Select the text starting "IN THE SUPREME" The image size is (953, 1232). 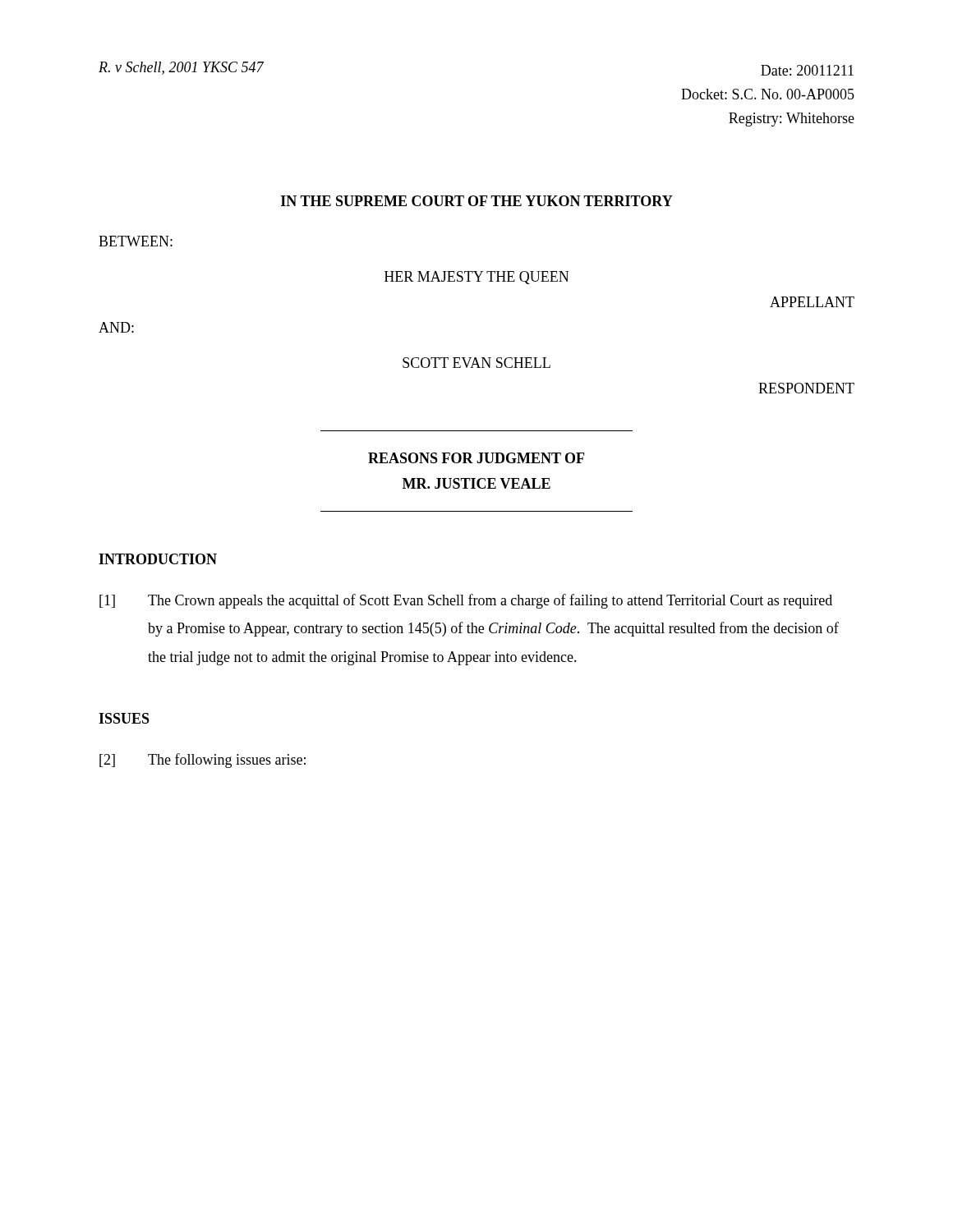(476, 201)
